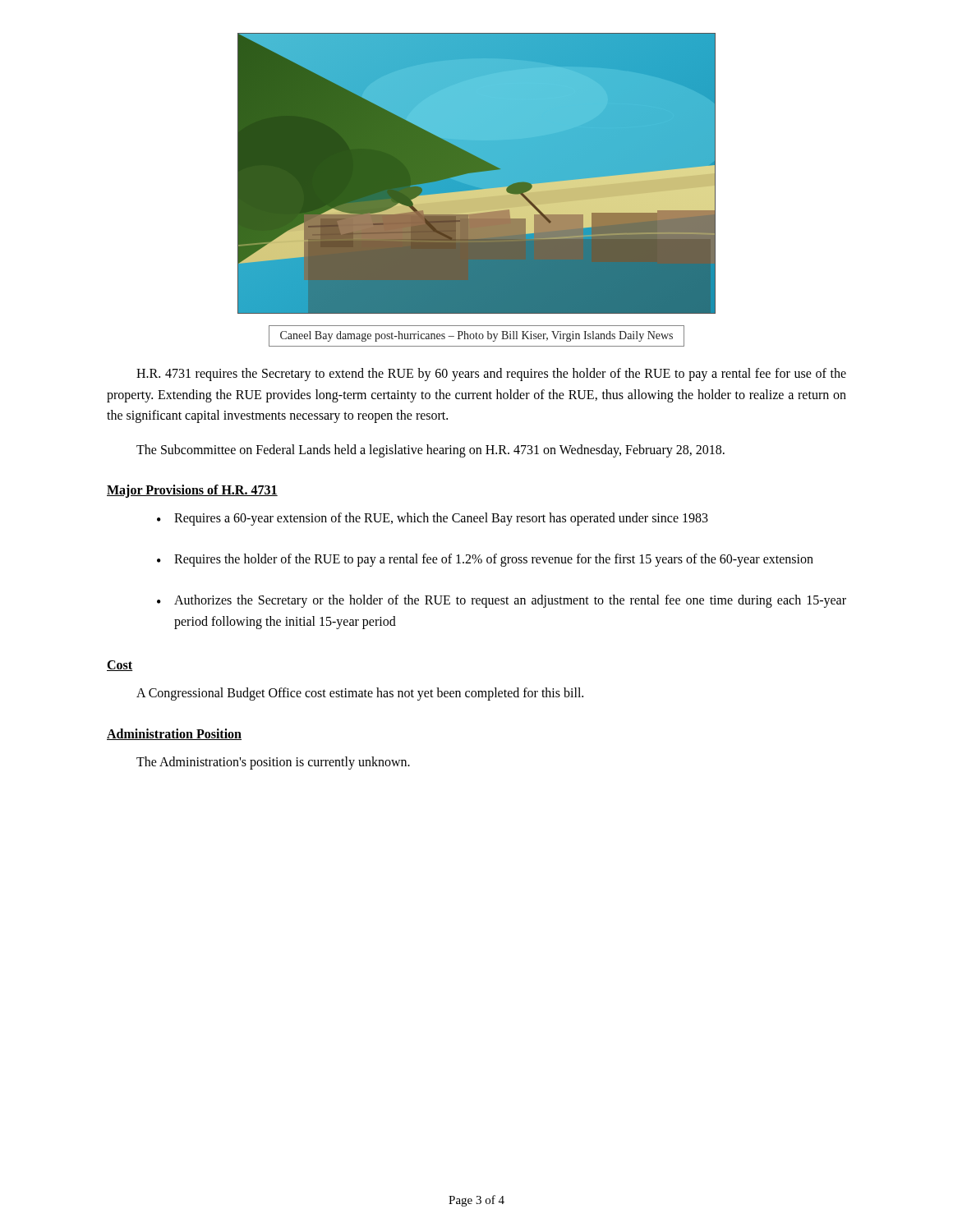Find the text starting "• Authorizes the"
953x1232 pixels.
point(501,611)
